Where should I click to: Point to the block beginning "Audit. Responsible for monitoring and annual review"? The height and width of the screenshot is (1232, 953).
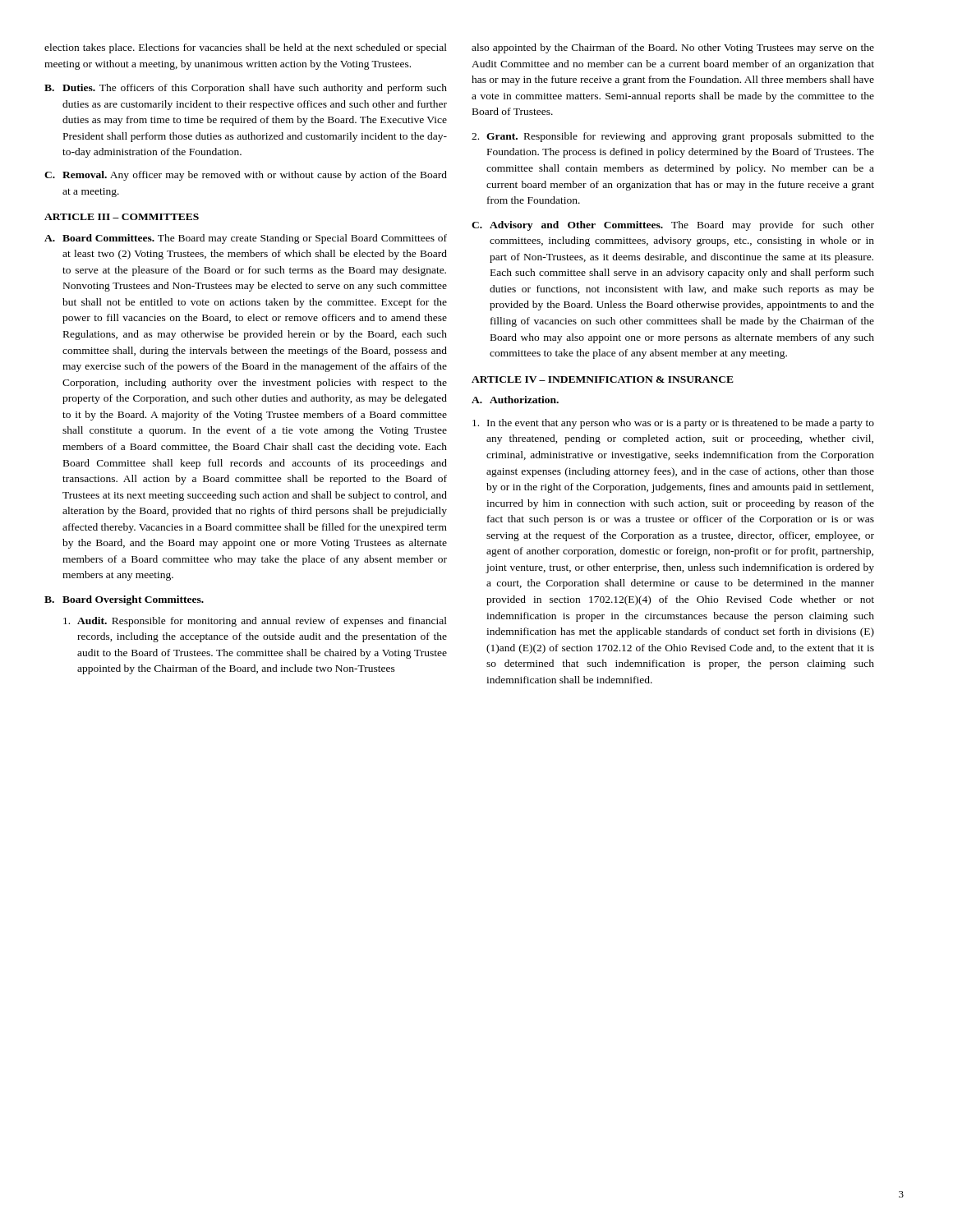tap(255, 644)
